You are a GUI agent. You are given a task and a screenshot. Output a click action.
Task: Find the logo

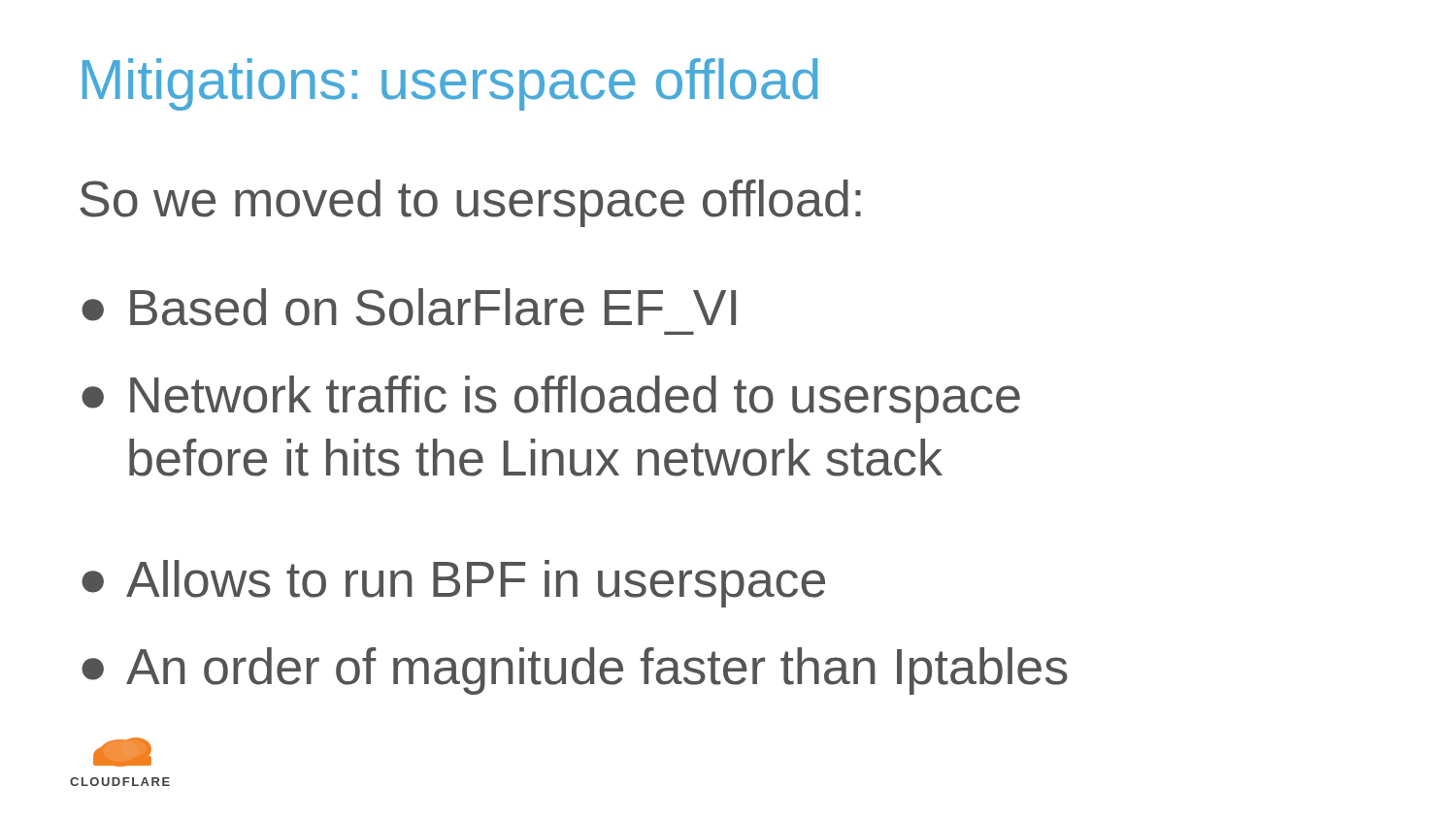pos(157,757)
